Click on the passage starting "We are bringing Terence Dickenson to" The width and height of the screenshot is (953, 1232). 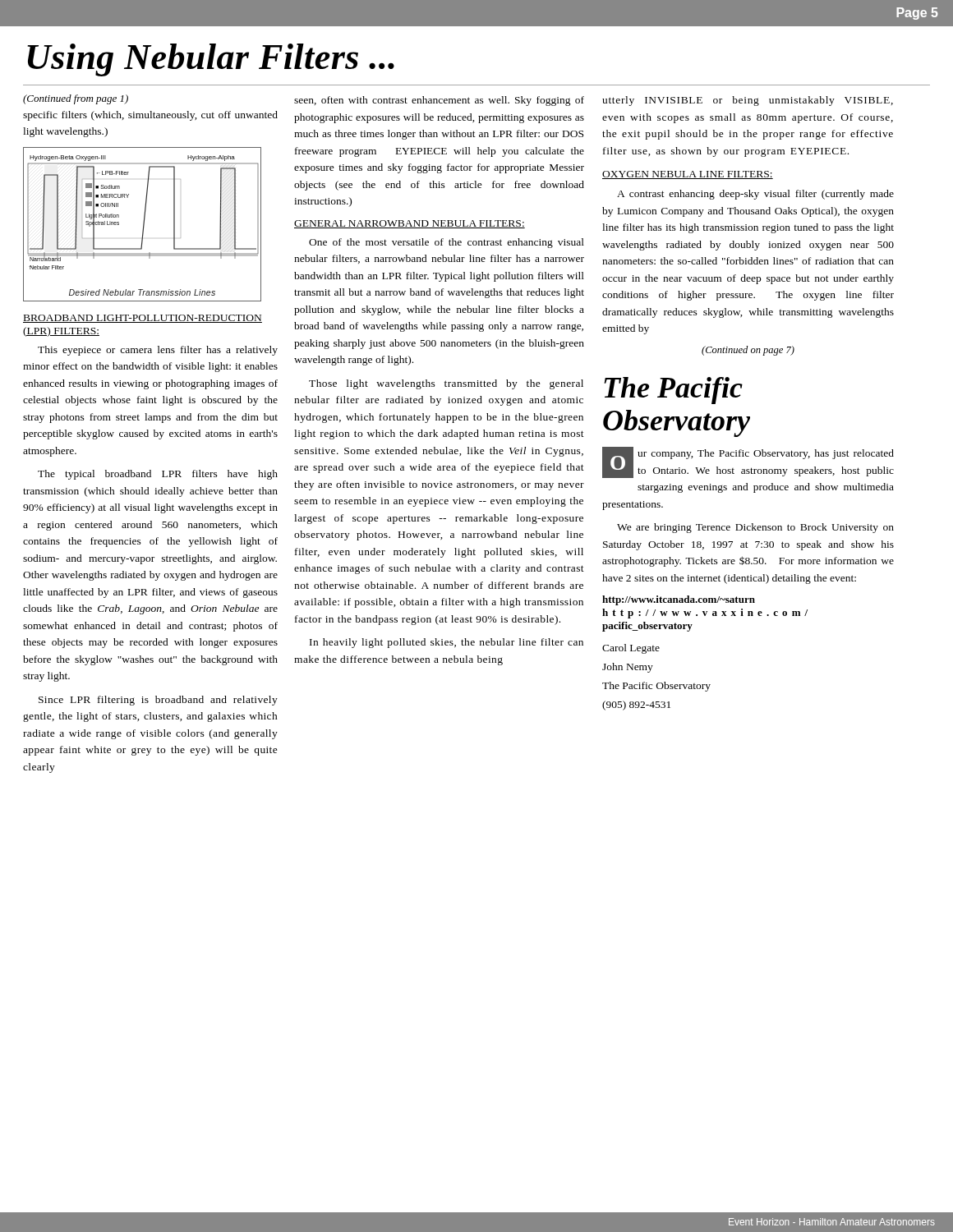pos(748,552)
